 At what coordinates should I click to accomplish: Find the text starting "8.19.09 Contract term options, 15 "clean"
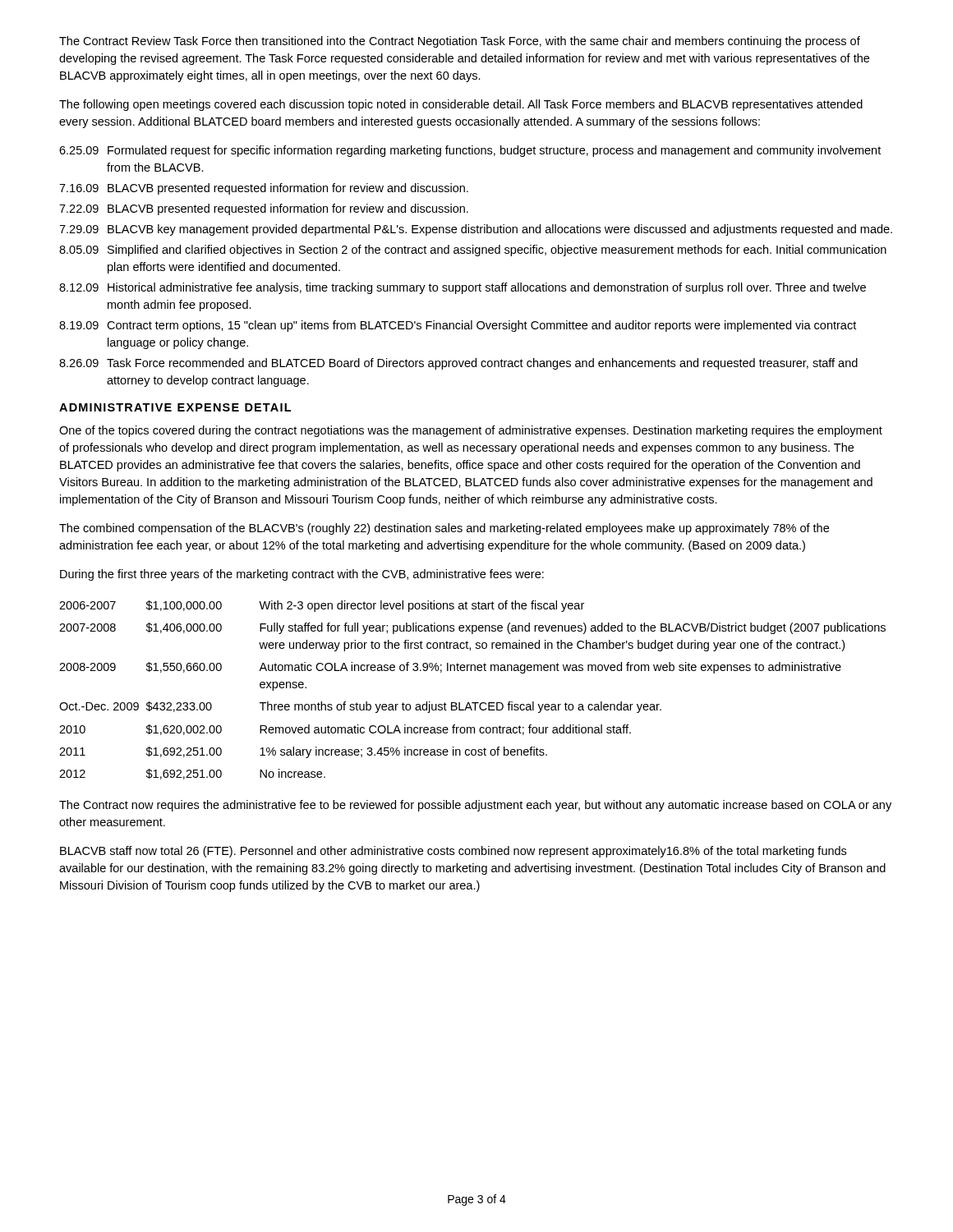point(476,334)
